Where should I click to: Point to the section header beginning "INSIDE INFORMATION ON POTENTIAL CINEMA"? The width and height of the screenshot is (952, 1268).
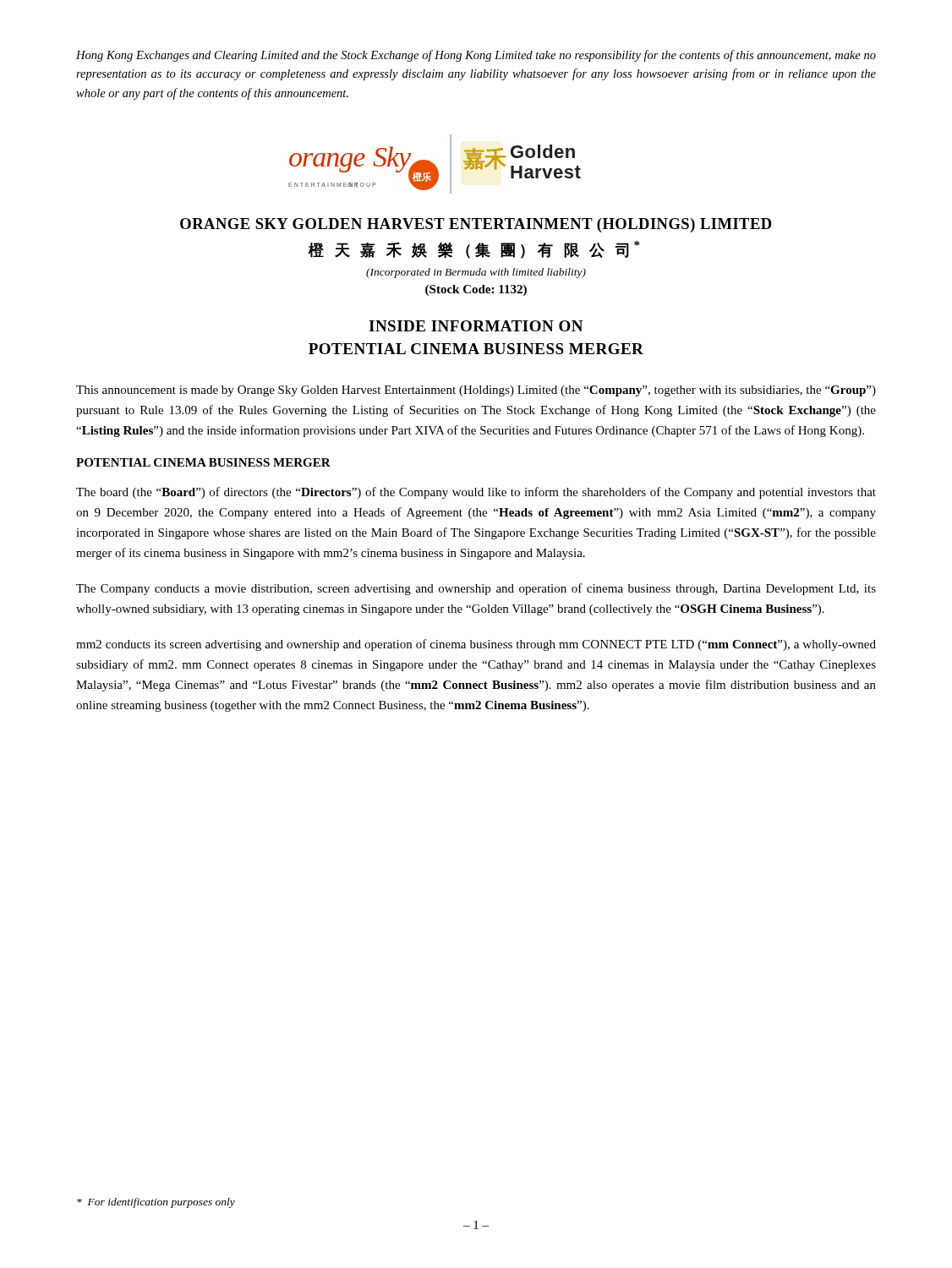click(476, 337)
